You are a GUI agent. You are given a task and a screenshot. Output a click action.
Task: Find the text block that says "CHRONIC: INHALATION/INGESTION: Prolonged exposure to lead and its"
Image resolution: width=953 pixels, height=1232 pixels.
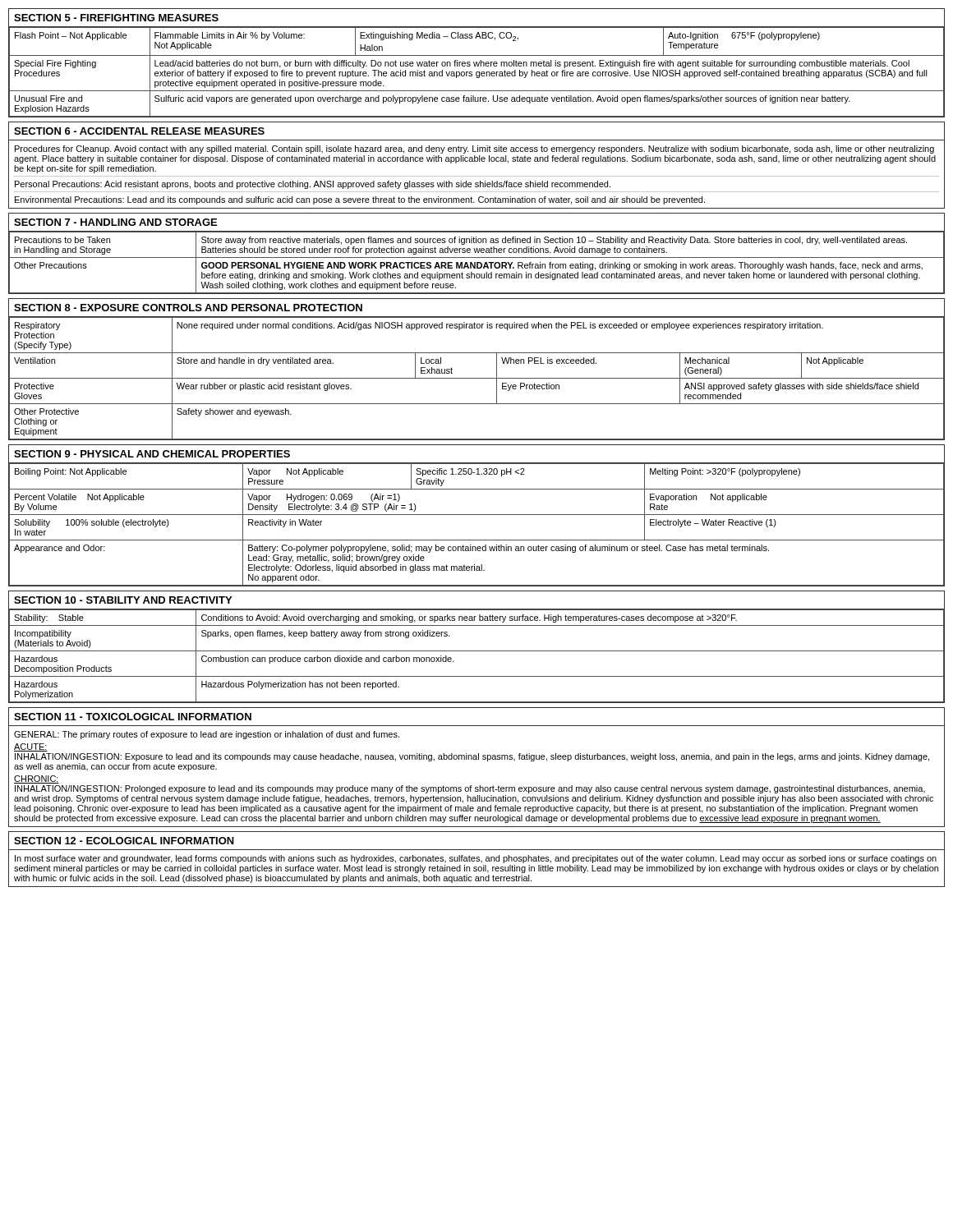point(474,798)
